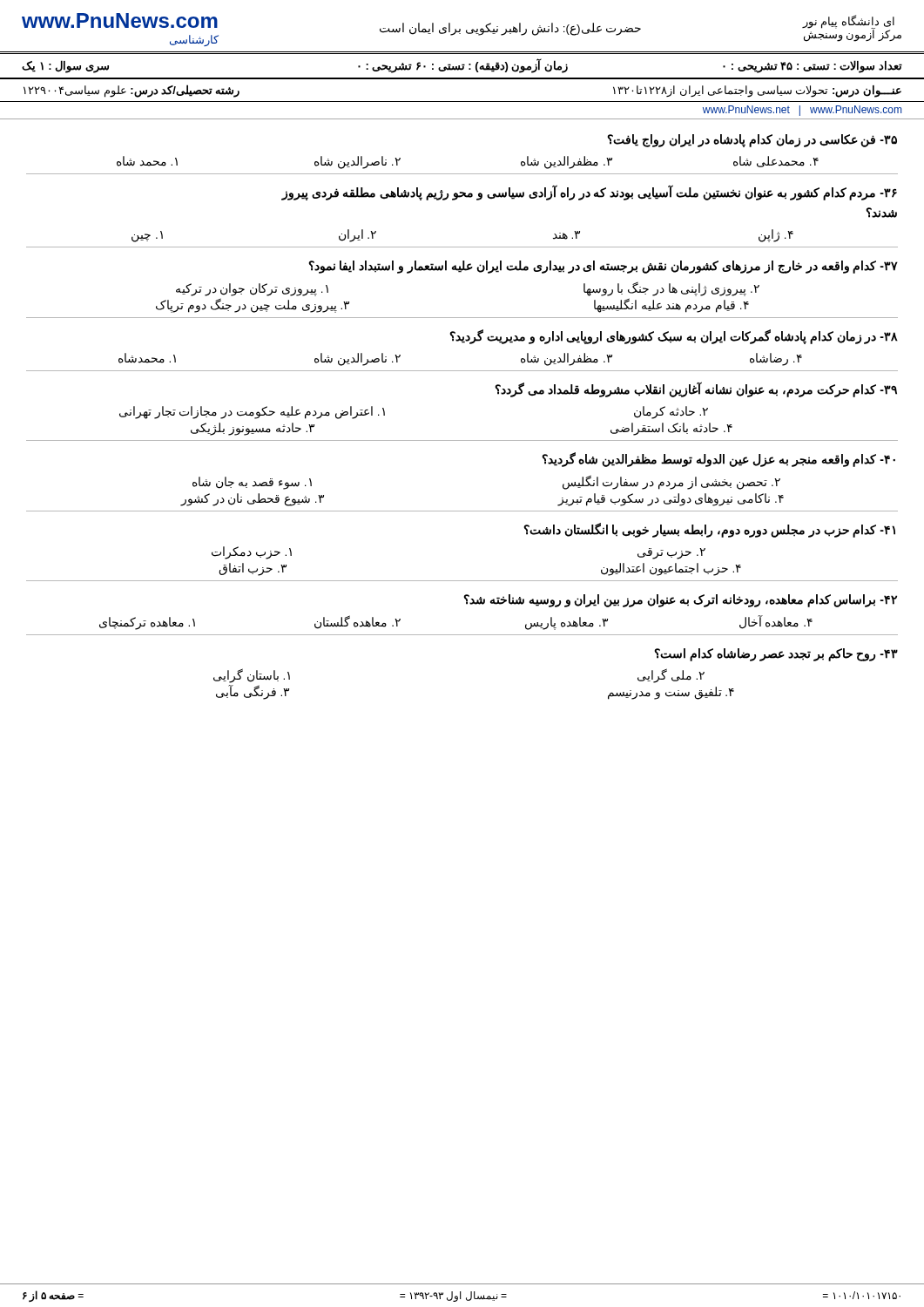Click a table
This screenshot has height=1307, width=924.
click(462, 67)
